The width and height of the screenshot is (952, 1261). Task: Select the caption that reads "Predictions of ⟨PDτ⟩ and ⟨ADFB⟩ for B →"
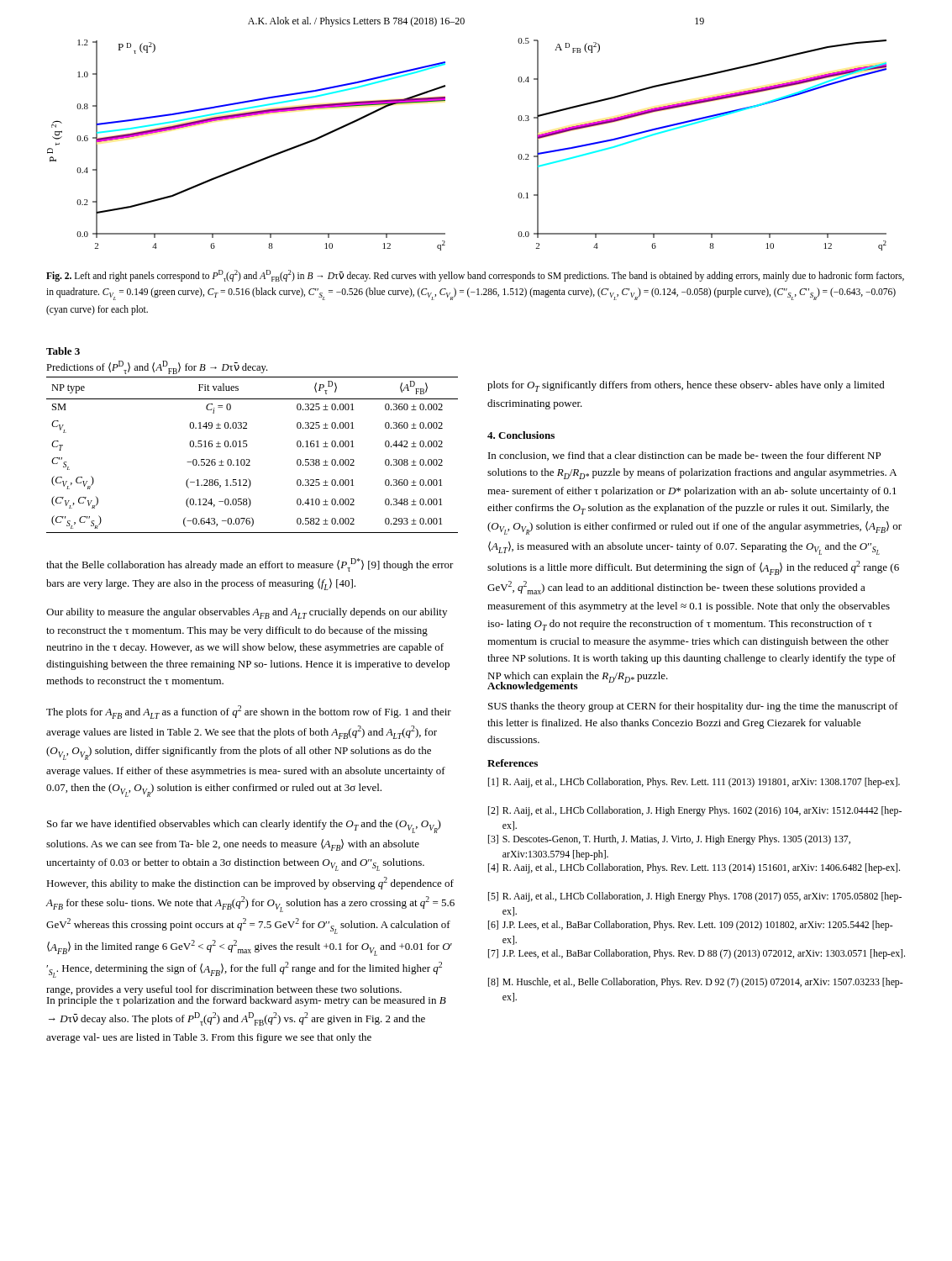pyautogui.click(x=157, y=368)
